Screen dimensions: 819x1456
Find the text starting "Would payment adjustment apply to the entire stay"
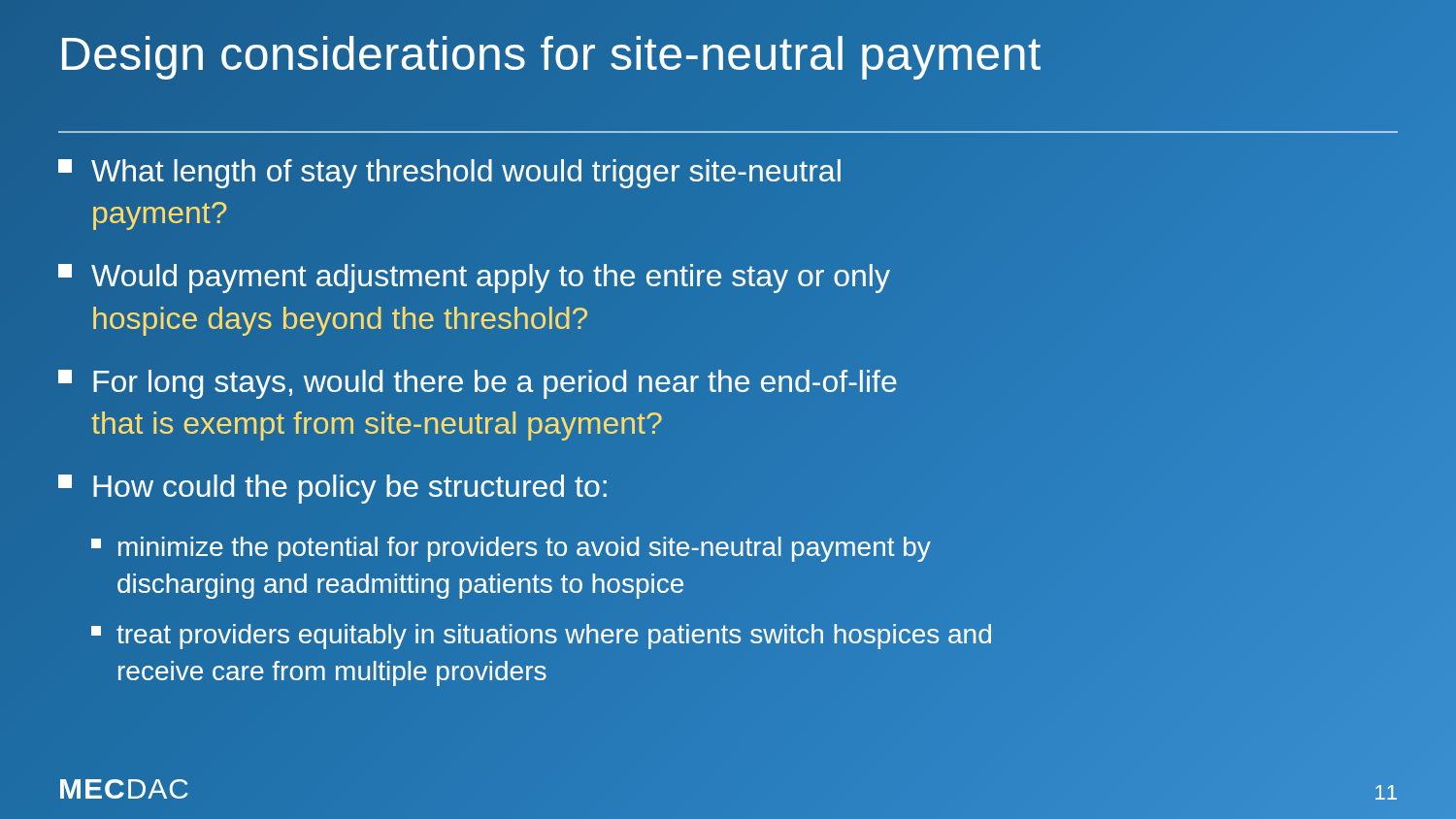coord(474,298)
